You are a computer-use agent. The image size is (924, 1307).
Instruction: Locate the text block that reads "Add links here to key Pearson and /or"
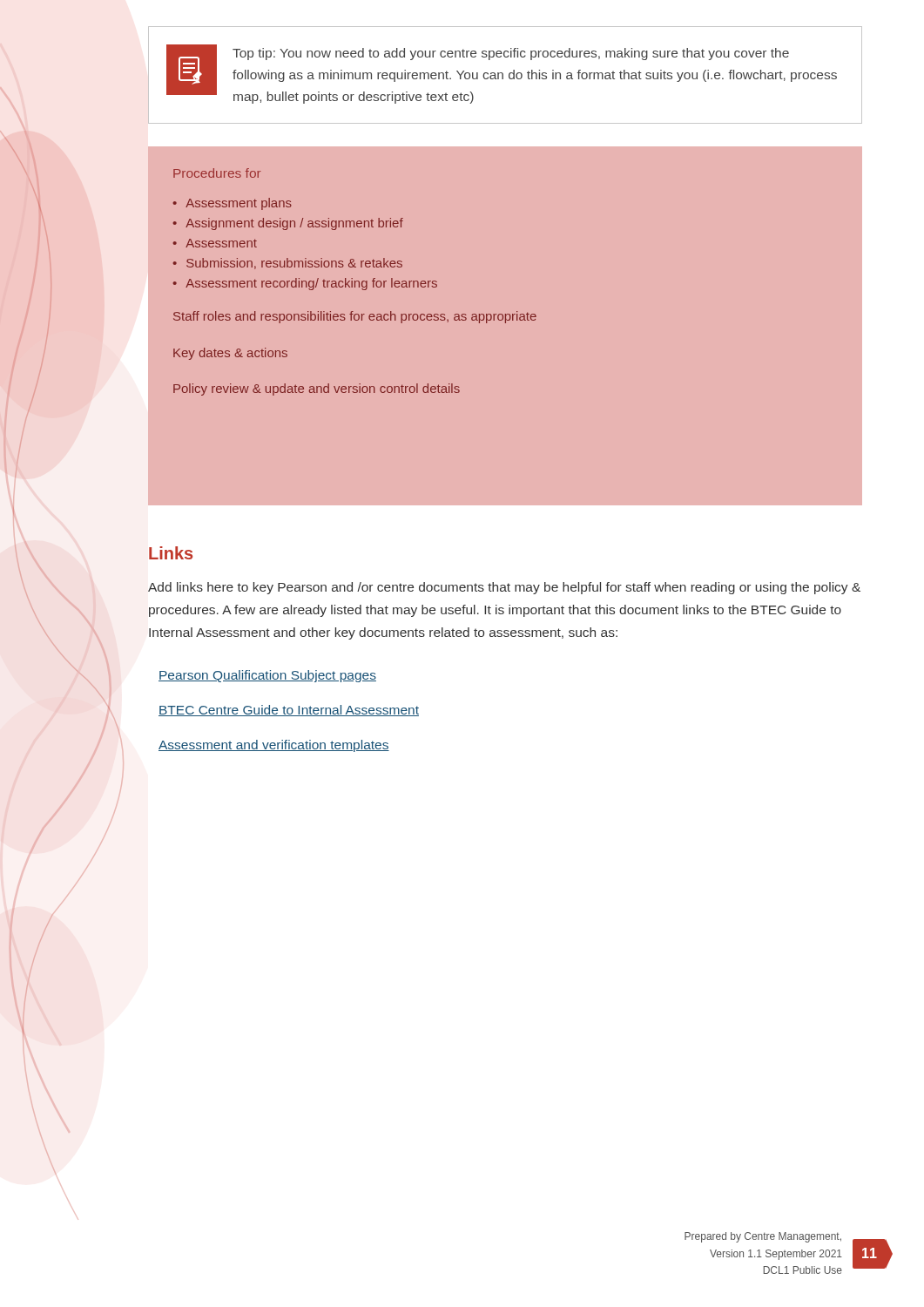coord(504,609)
